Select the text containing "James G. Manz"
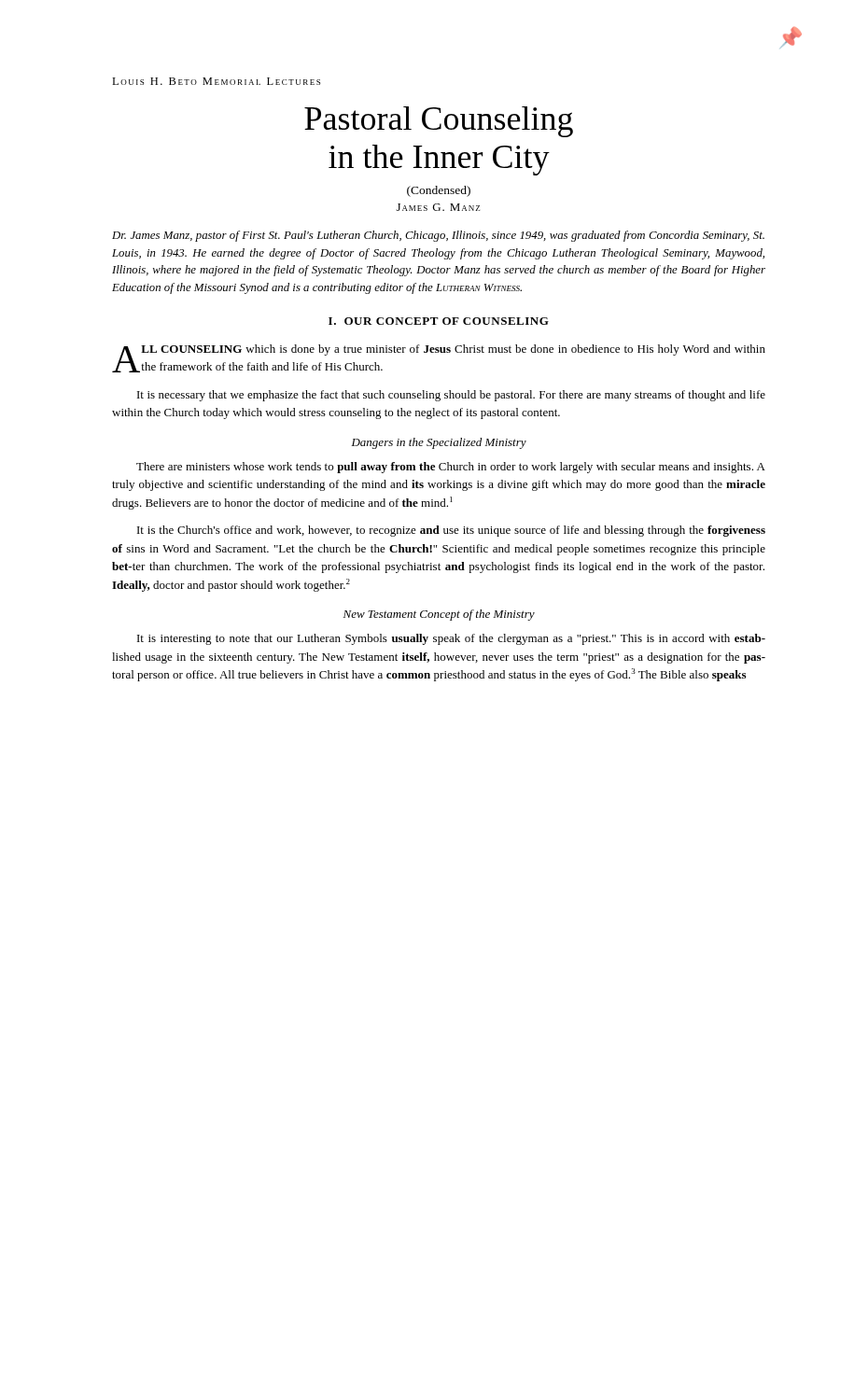The height and width of the screenshot is (1400, 854). click(x=439, y=206)
